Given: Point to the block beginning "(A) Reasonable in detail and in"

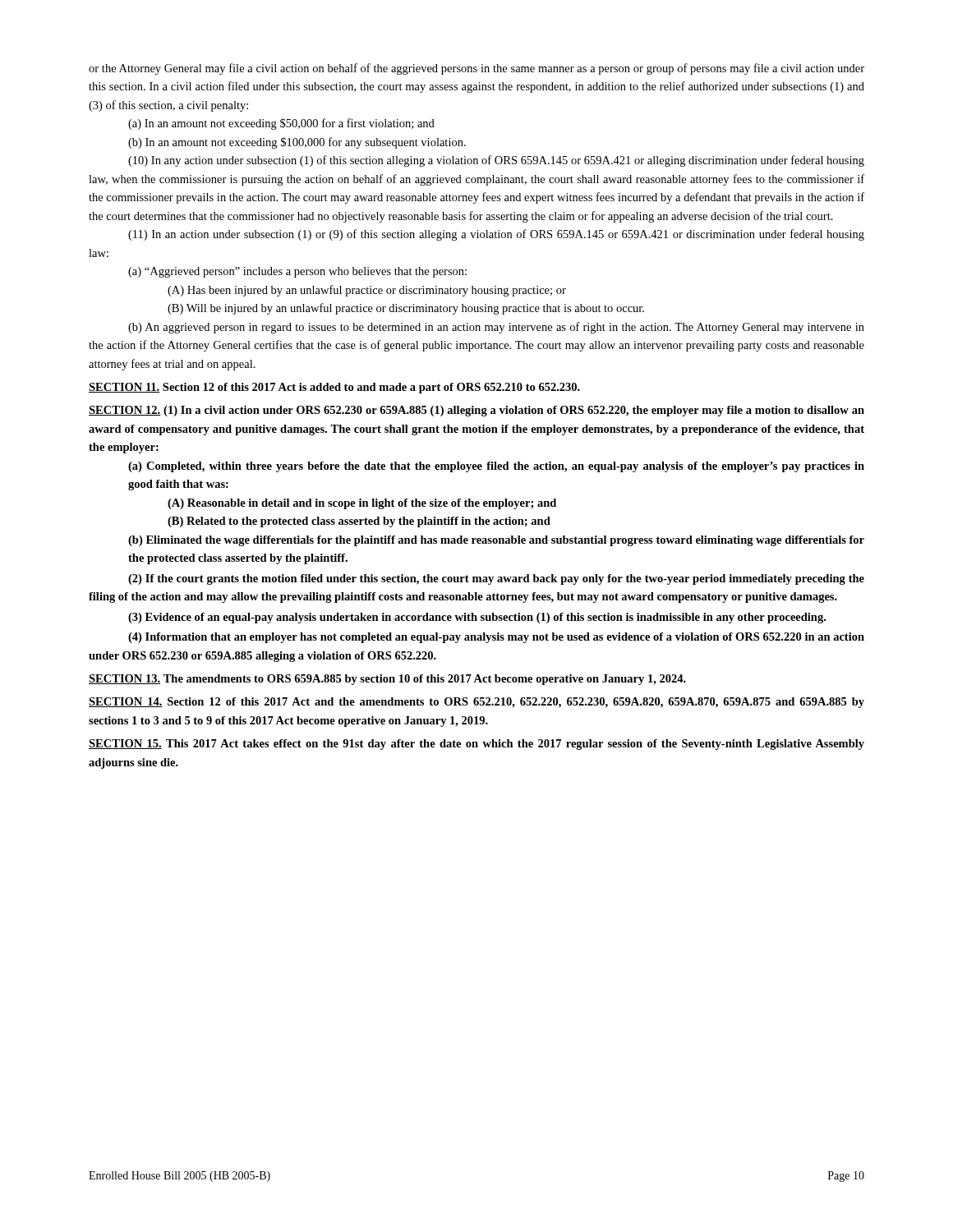Looking at the screenshot, I should click(362, 502).
